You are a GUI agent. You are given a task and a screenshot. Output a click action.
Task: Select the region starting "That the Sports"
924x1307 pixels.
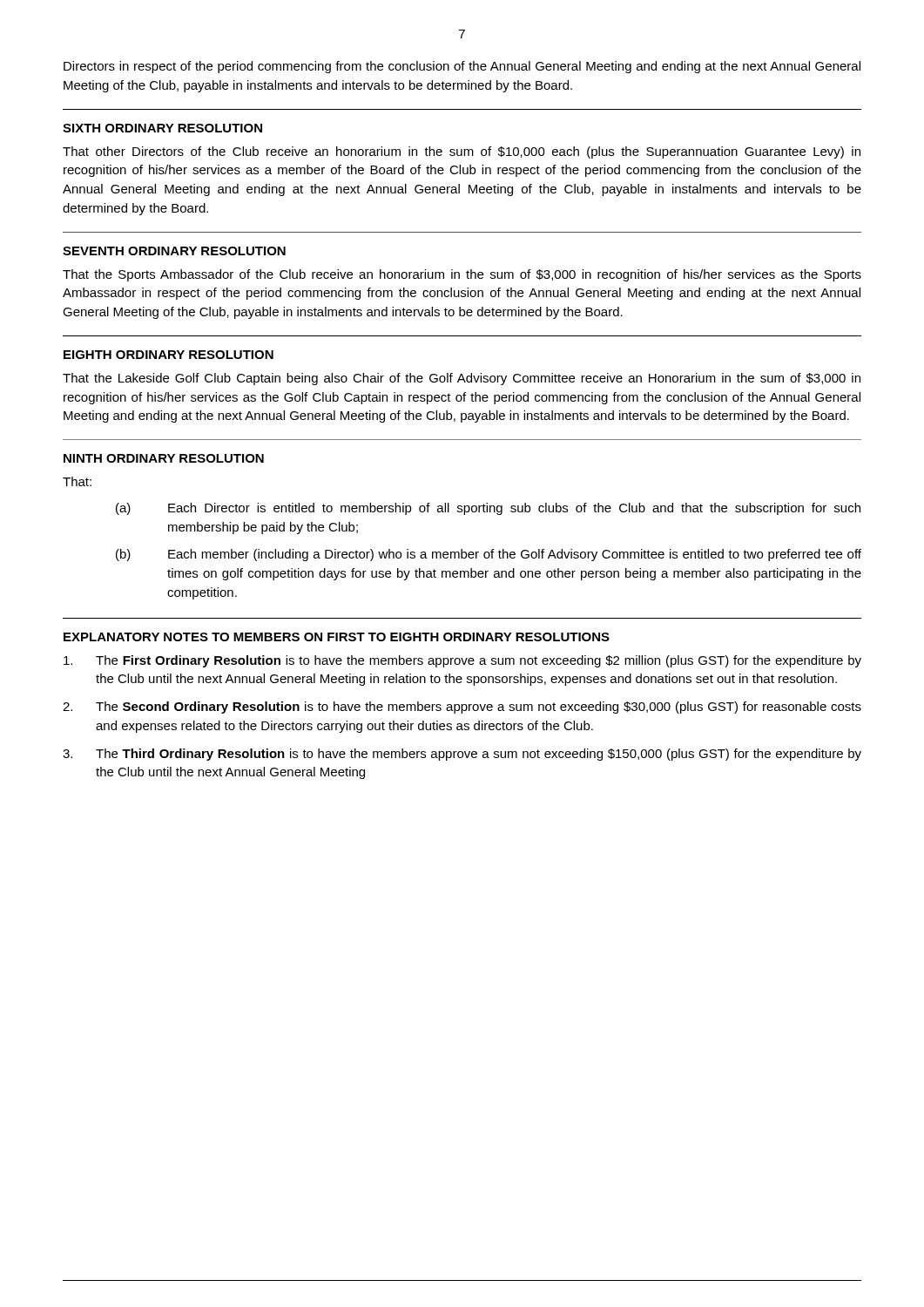tap(462, 293)
